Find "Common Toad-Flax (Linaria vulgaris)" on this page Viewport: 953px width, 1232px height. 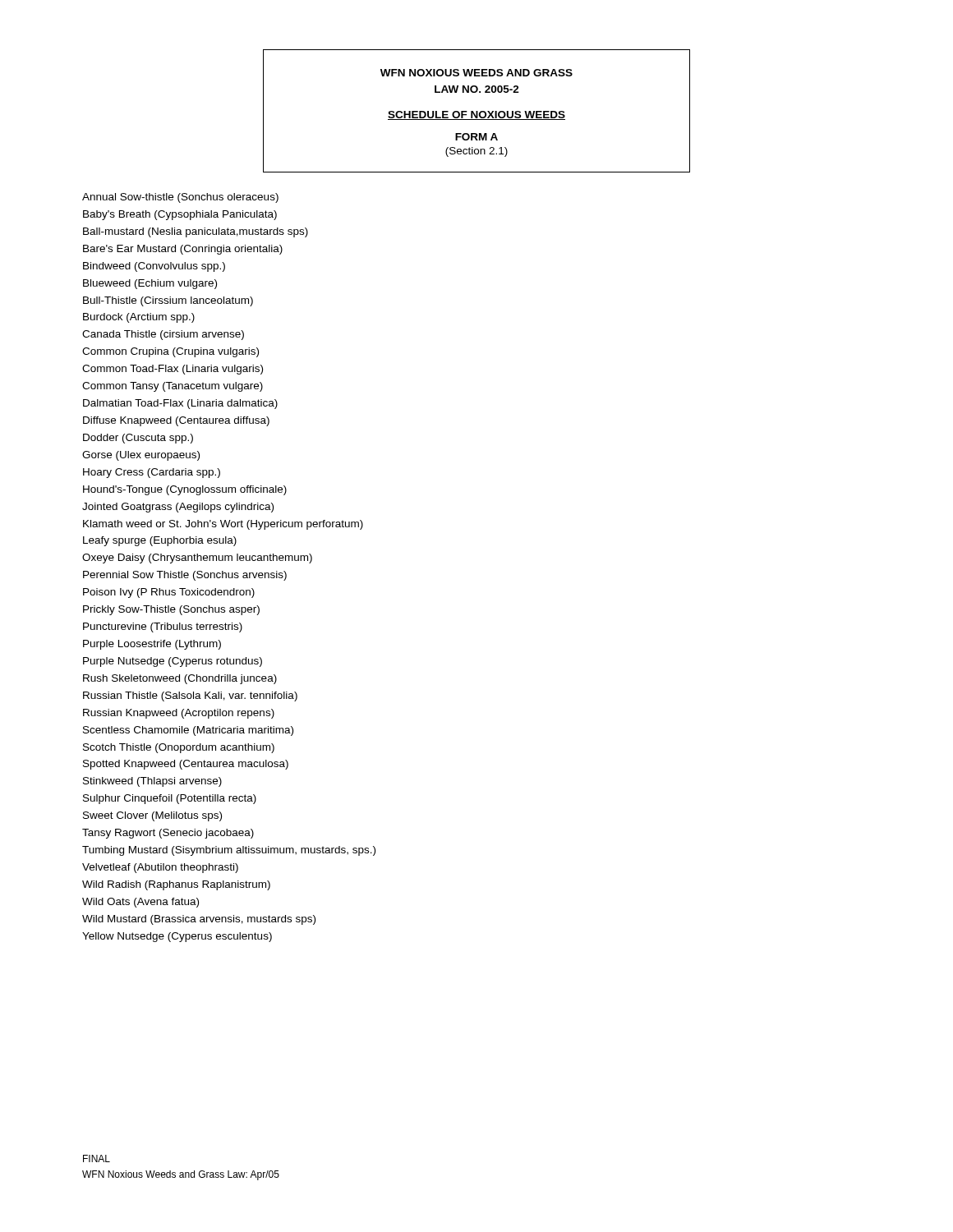[x=173, y=368]
